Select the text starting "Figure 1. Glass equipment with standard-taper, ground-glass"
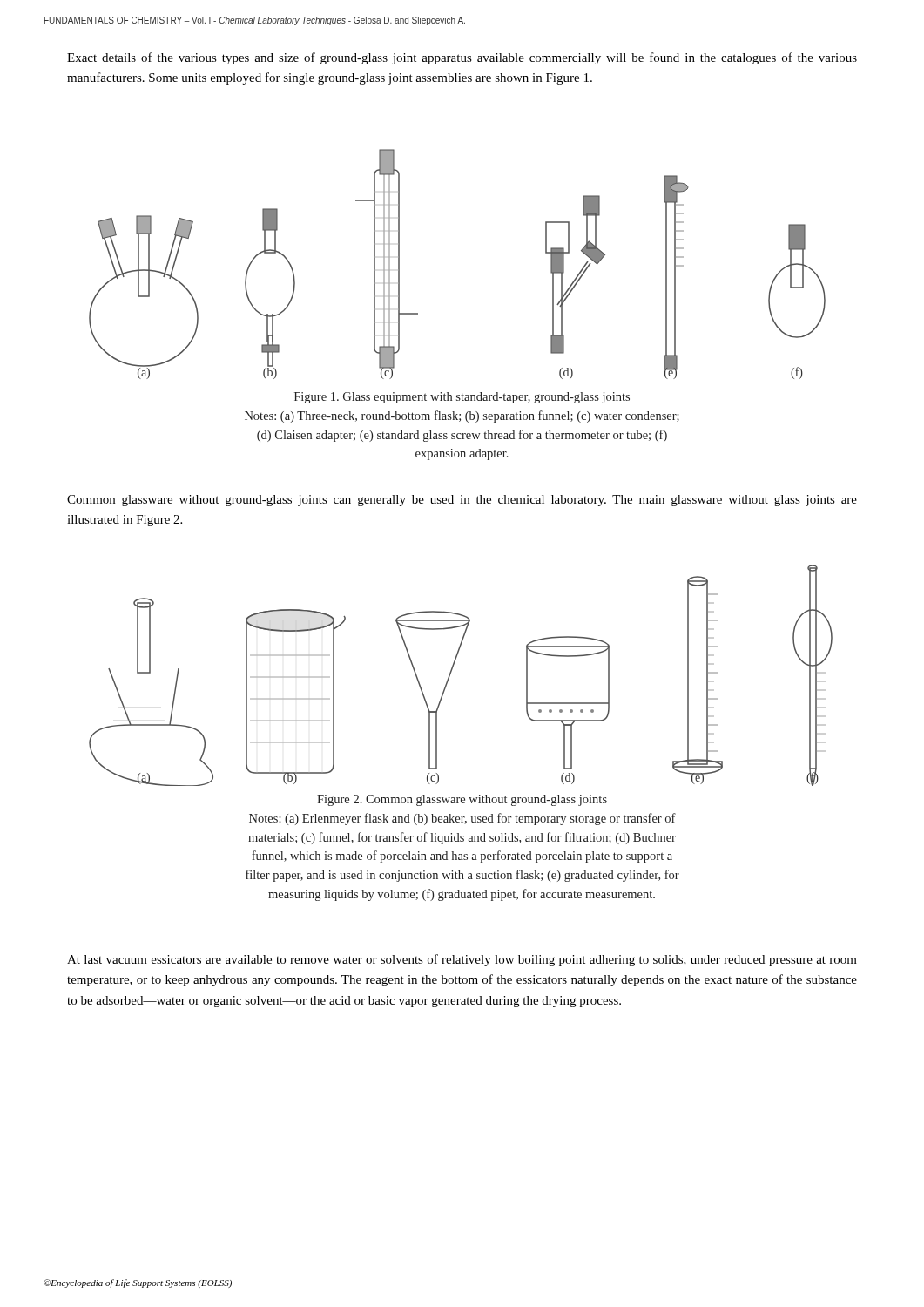The width and height of the screenshot is (924, 1307). [x=462, y=425]
